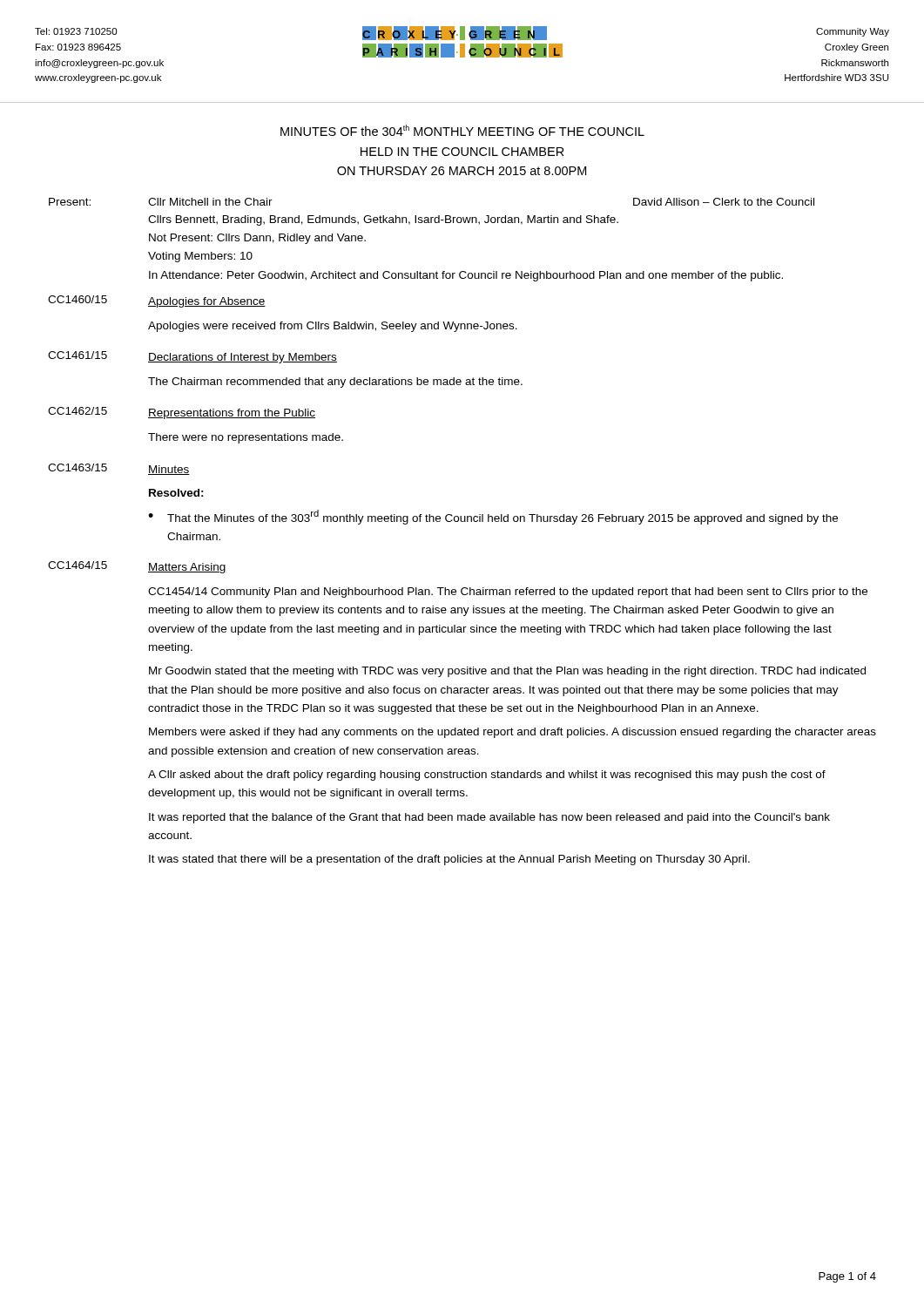Point to the block starting "Mr Goodwin stated that the meeting with"

coord(507,689)
